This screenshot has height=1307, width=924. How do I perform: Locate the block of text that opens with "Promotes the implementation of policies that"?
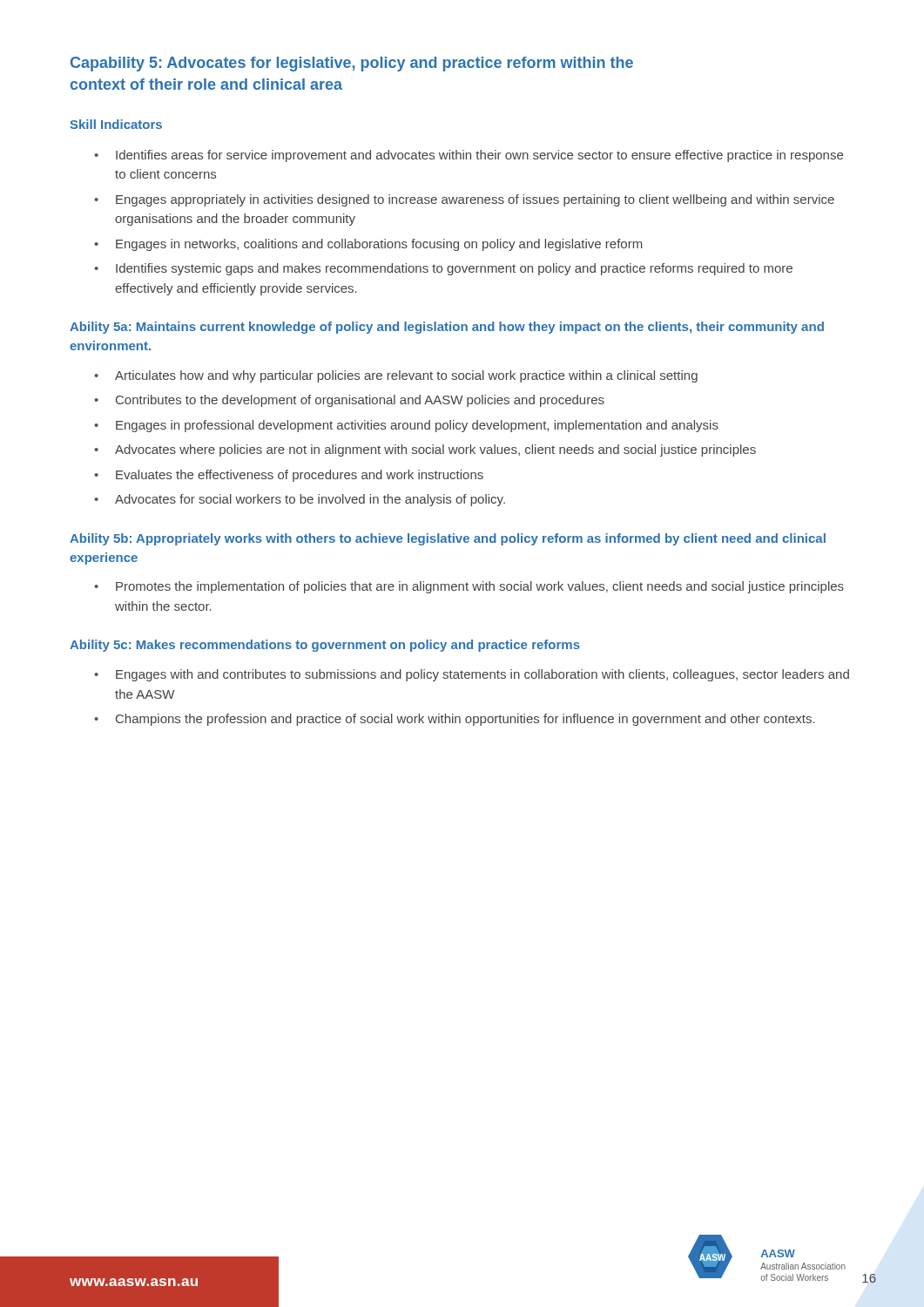click(479, 596)
